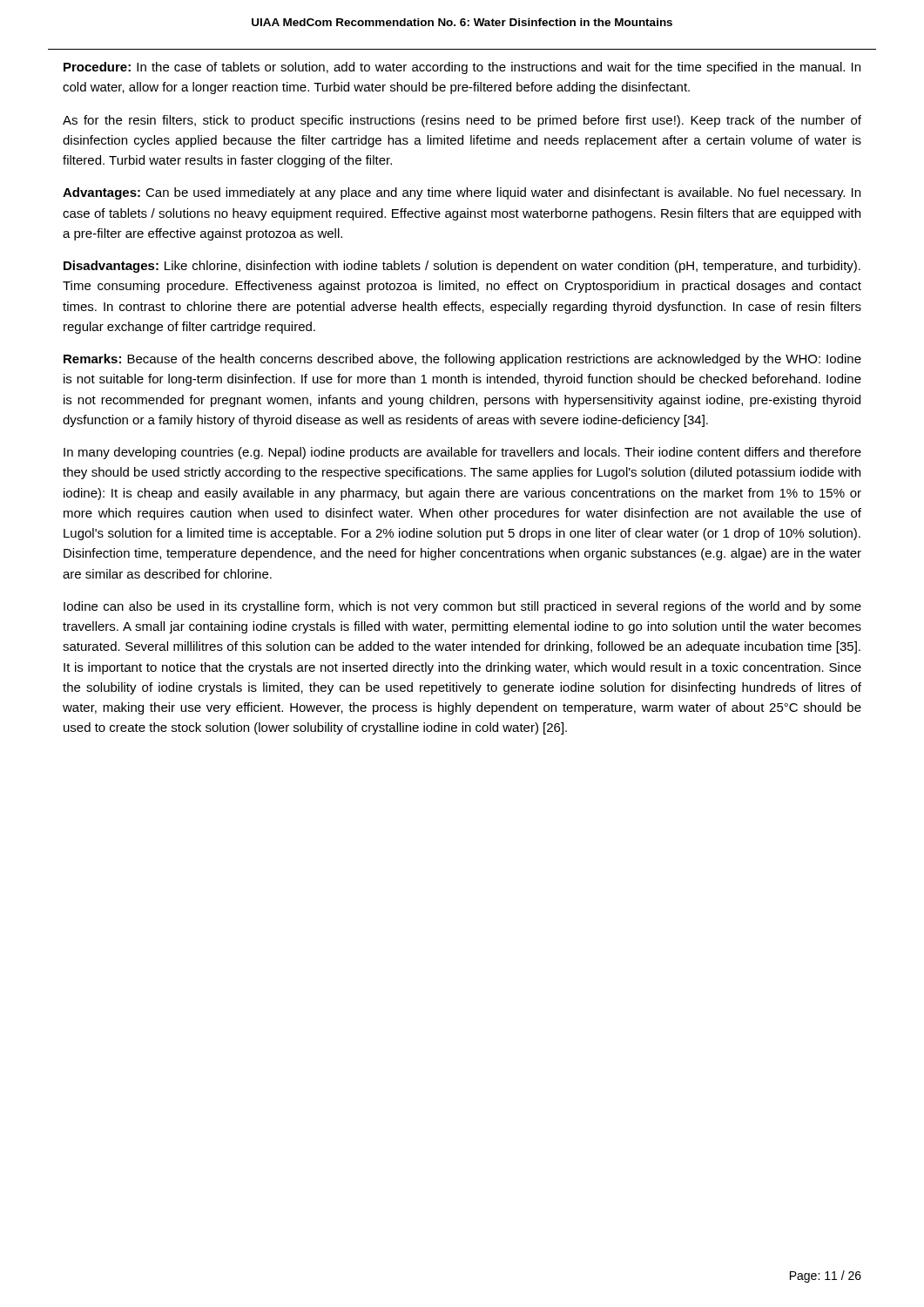The height and width of the screenshot is (1307, 924).
Task: Click on the text block that reads "Procedure: In the"
Action: (x=462, y=77)
